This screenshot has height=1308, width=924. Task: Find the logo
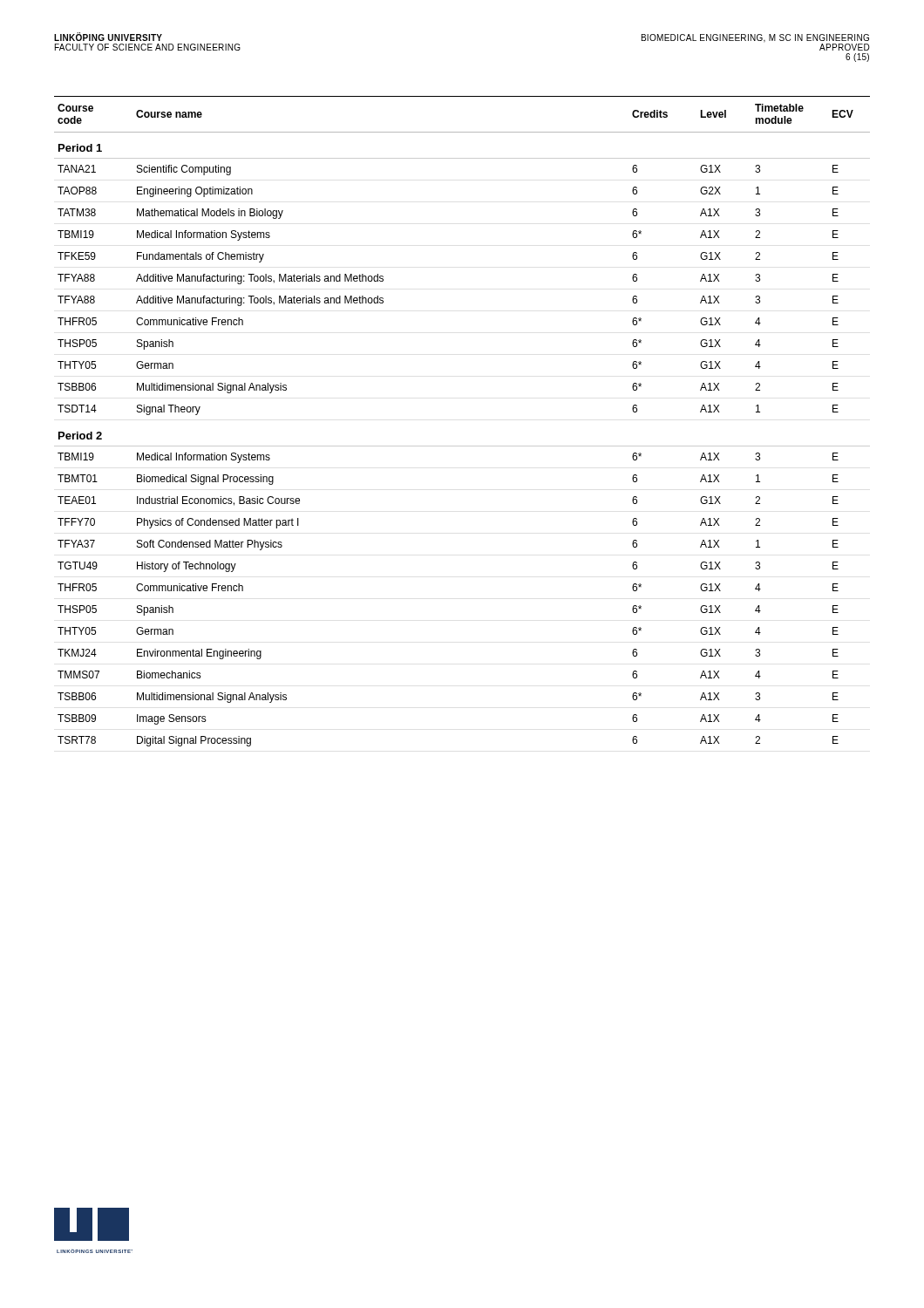[93, 1235]
